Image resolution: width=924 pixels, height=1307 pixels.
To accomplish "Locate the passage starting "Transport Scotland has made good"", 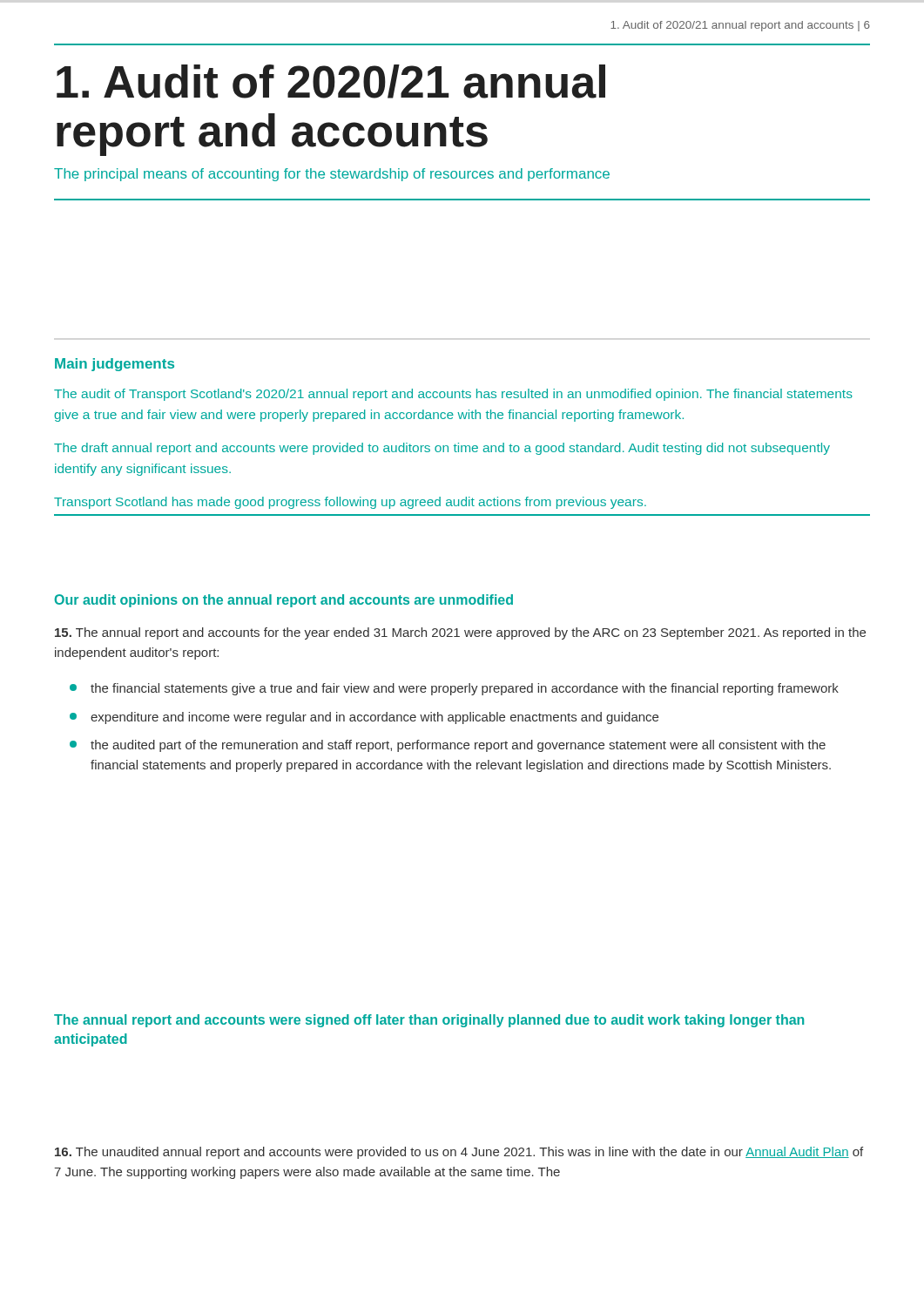I will coord(350,501).
